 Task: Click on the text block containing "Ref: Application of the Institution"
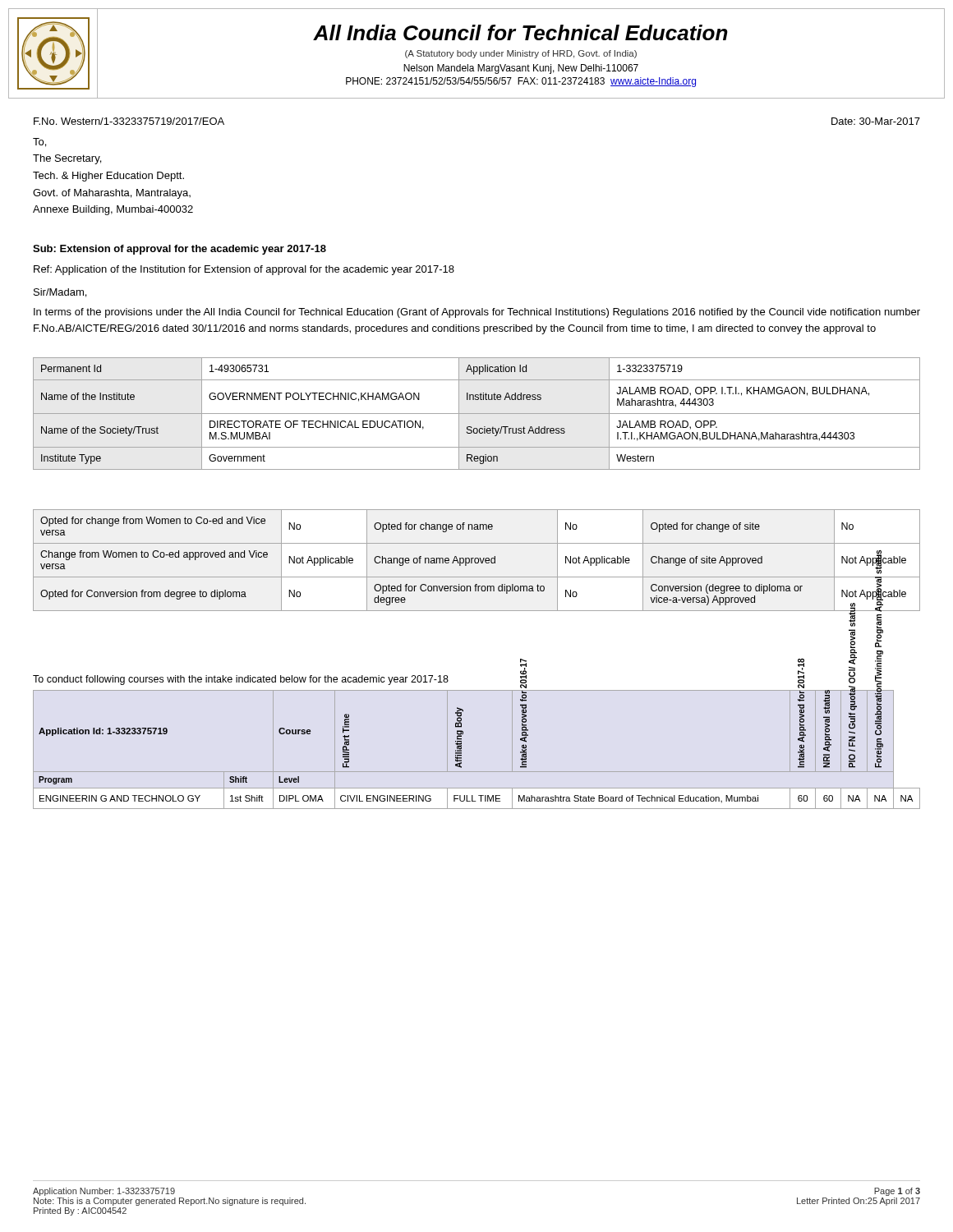point(244,269)
